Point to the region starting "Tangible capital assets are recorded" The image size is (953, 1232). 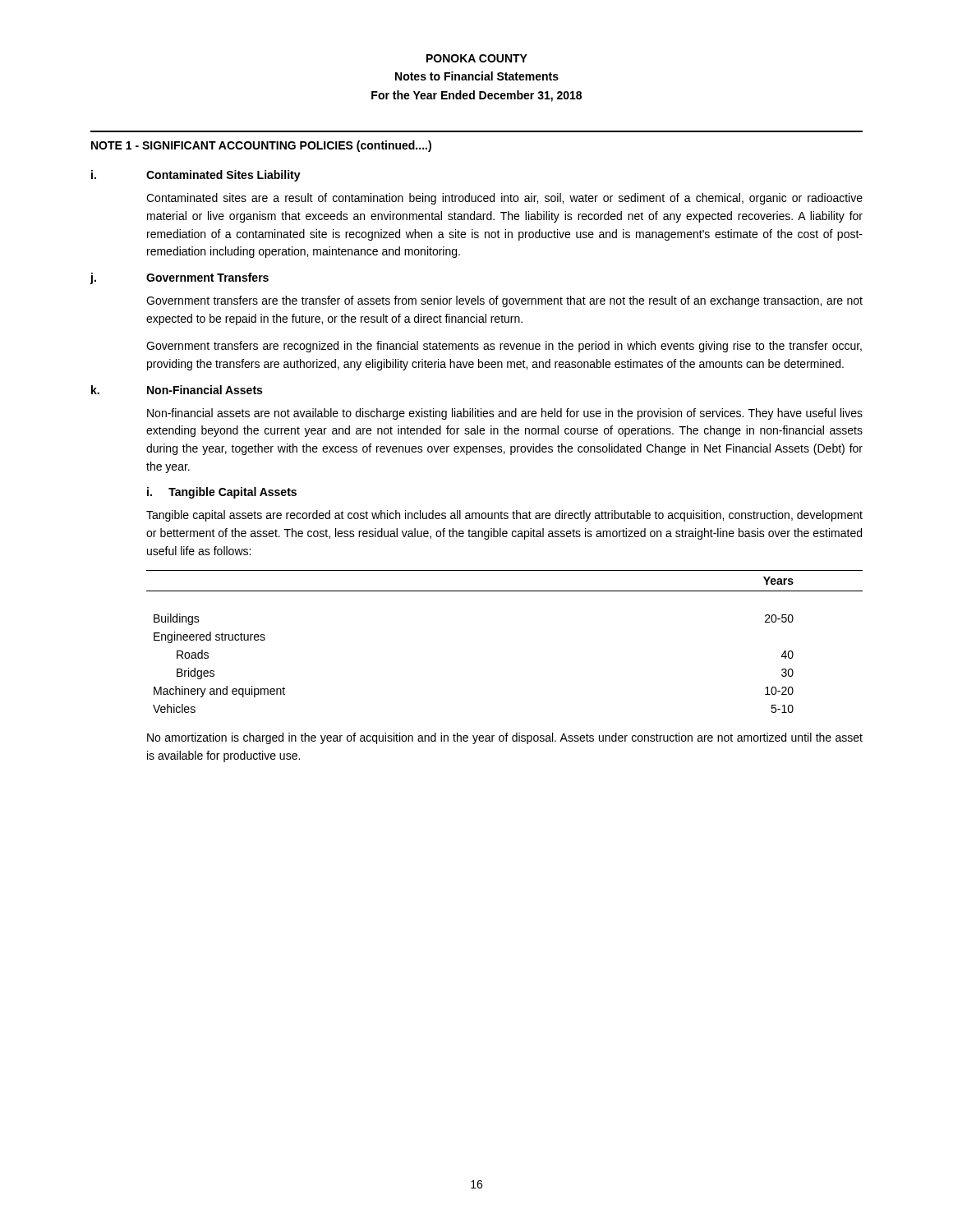click(x=504, y=533)
